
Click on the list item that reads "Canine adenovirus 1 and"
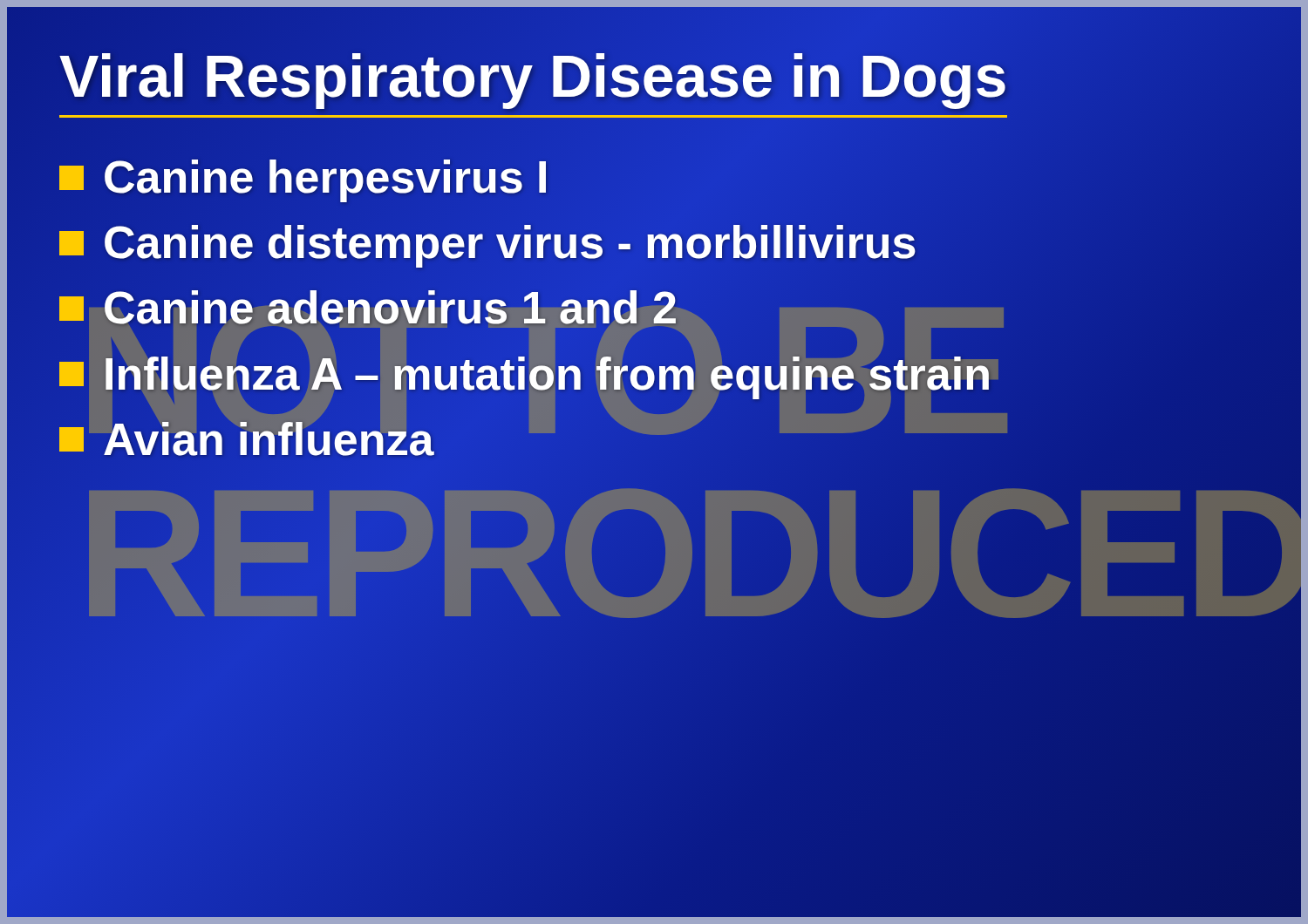(368, 309)
